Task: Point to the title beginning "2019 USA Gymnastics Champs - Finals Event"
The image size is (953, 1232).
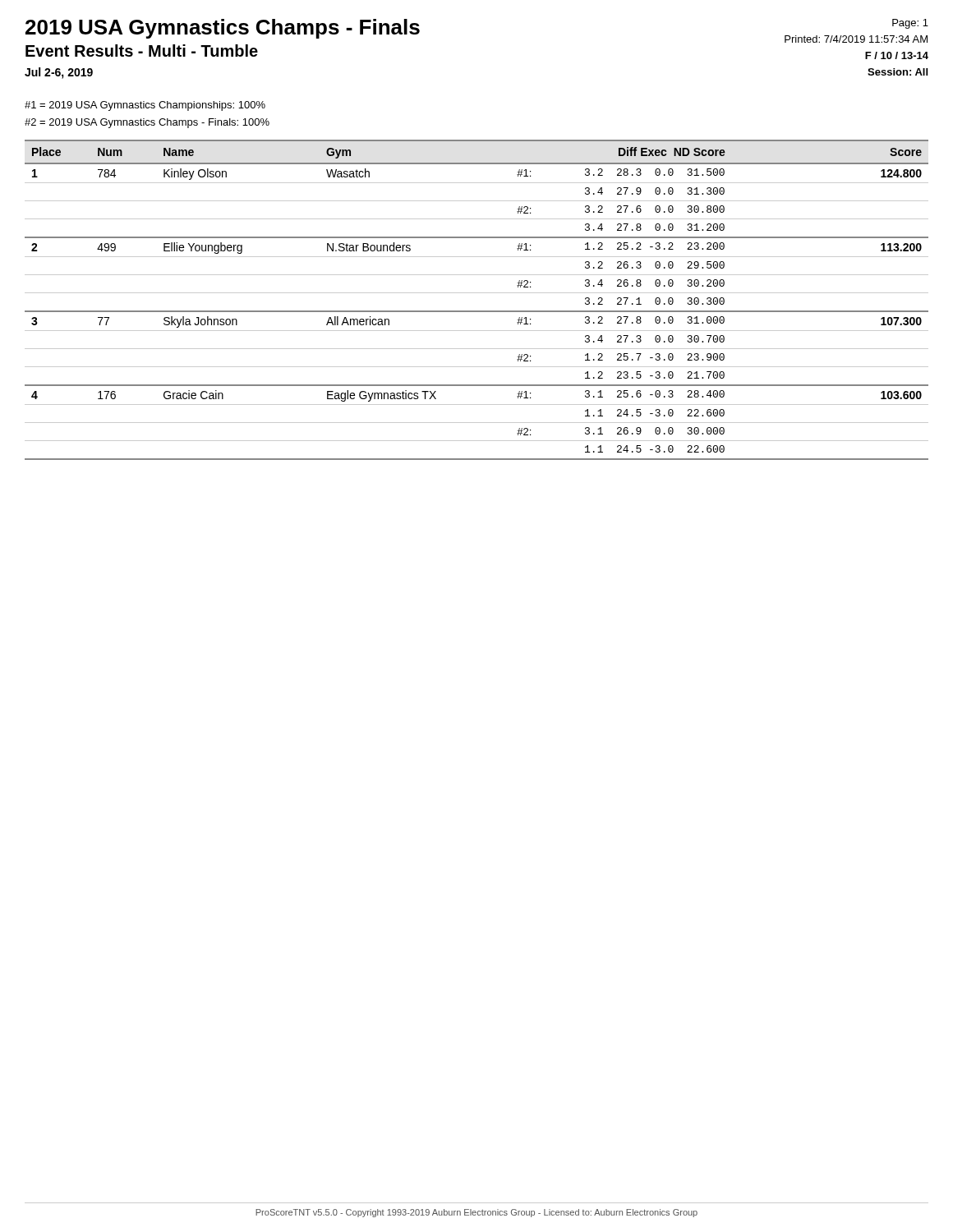Action: (223, 47)
